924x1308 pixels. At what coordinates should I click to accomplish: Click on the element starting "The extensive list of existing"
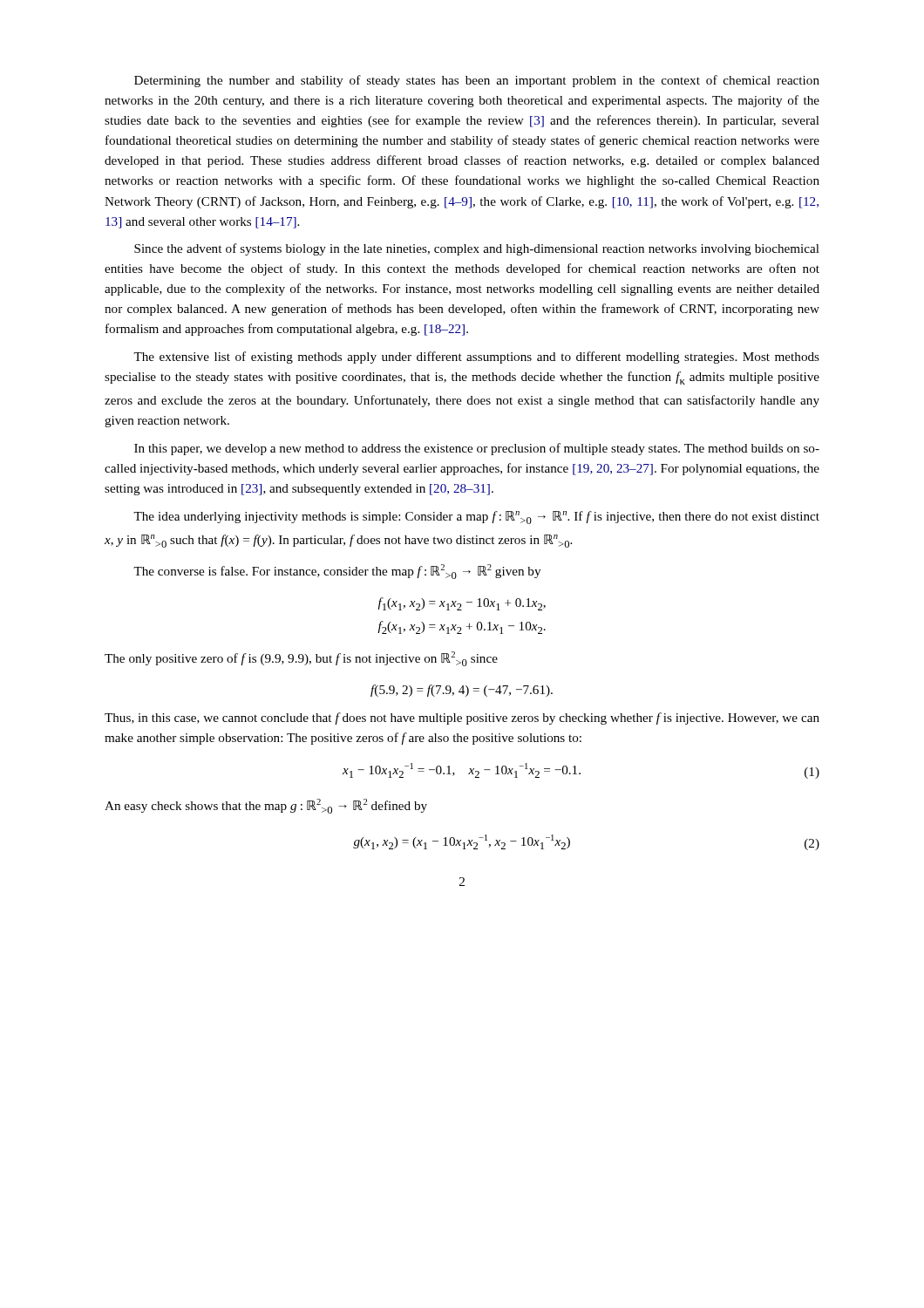pyautogui.click(x=462, y=388)
